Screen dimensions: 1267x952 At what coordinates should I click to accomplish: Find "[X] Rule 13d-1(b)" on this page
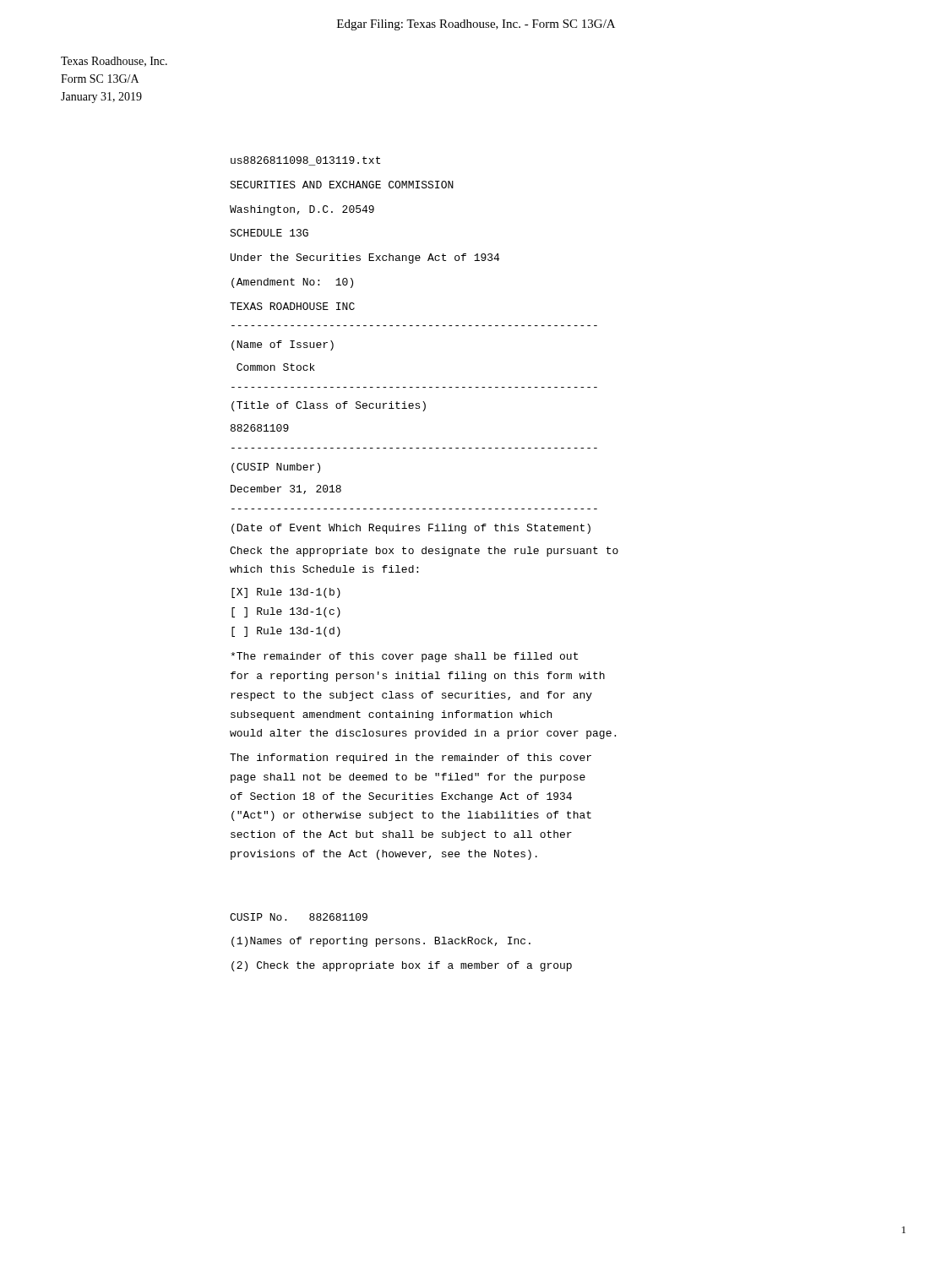point(286,593)
